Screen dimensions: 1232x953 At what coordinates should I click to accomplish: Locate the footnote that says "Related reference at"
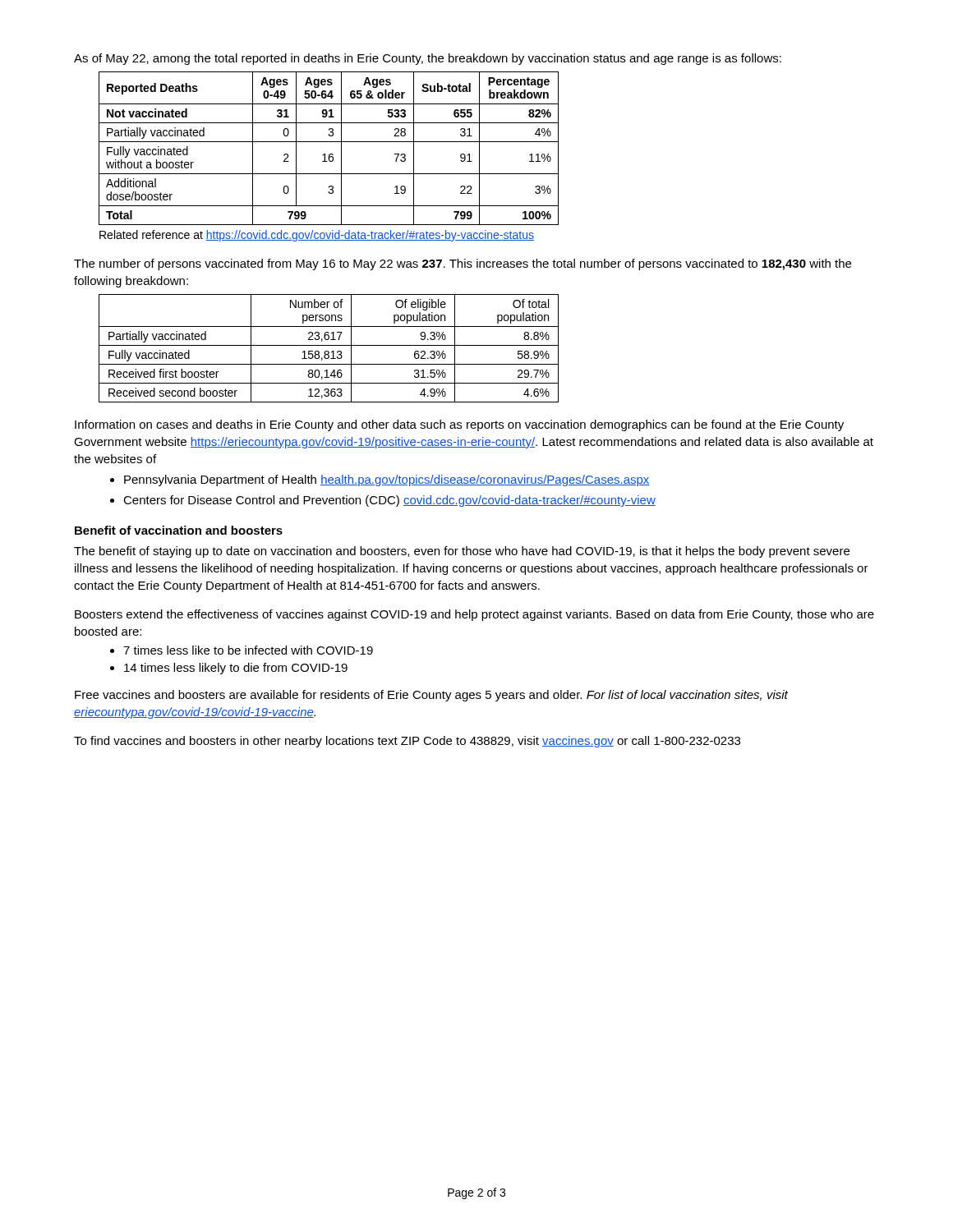316,235
